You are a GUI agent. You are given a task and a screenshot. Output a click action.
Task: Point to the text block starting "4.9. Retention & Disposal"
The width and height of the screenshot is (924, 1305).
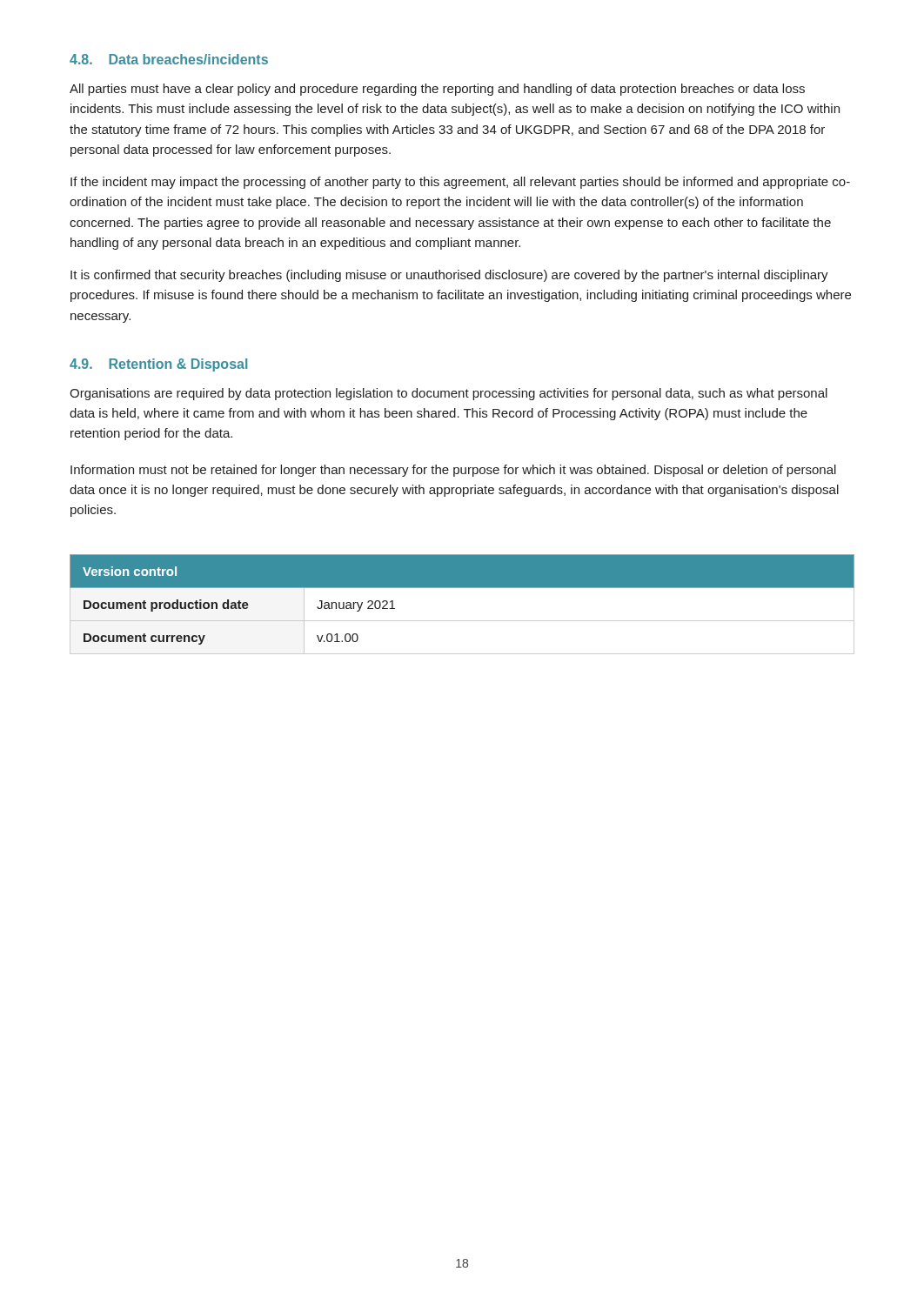(x=159, y=364)
